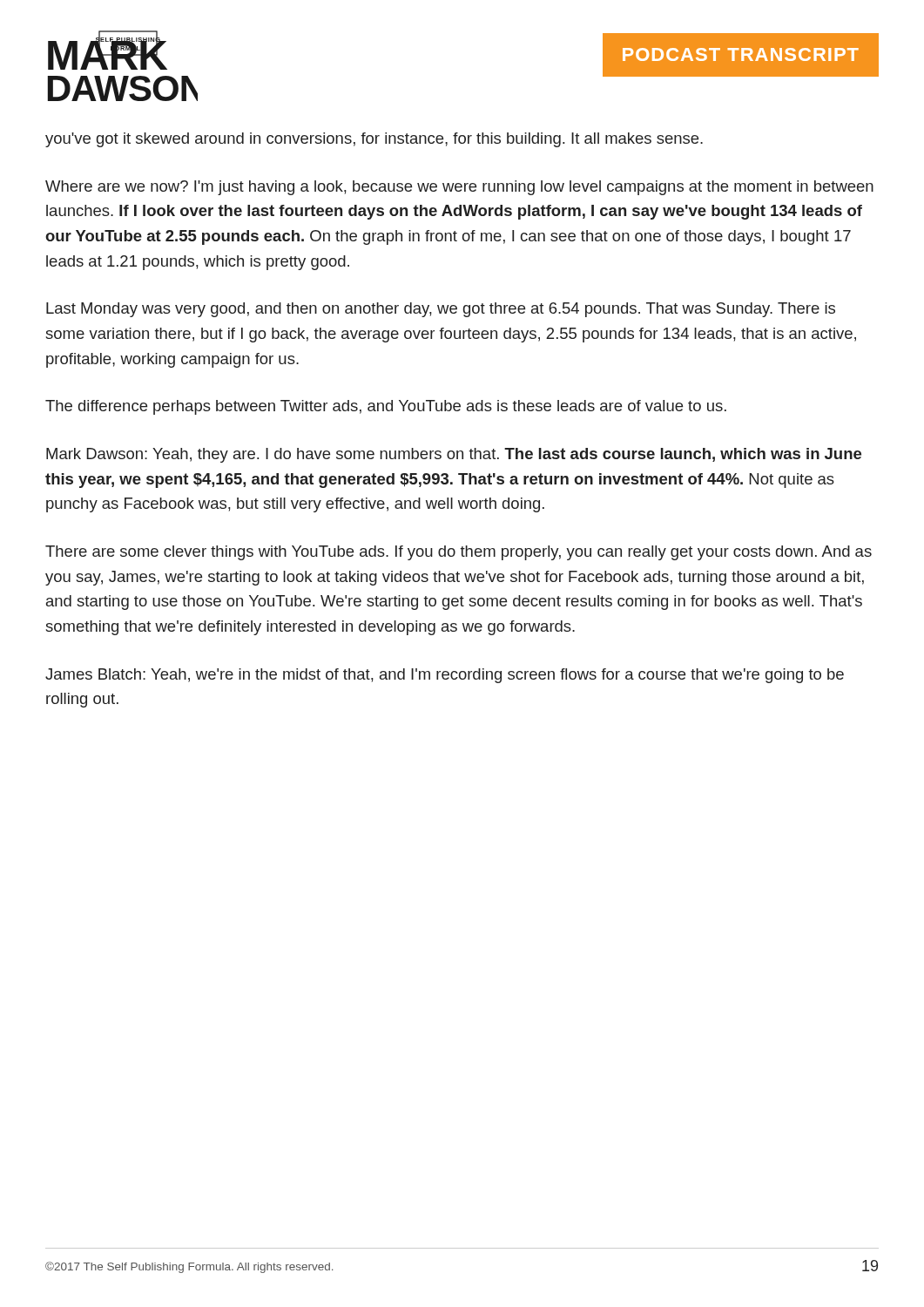Select the text block that reads "The difference perhaps between Twitter ads, and YouTube"
The width and height of the screenshot is (924, 1307).
pyautogui.click(x=386, y=406)
